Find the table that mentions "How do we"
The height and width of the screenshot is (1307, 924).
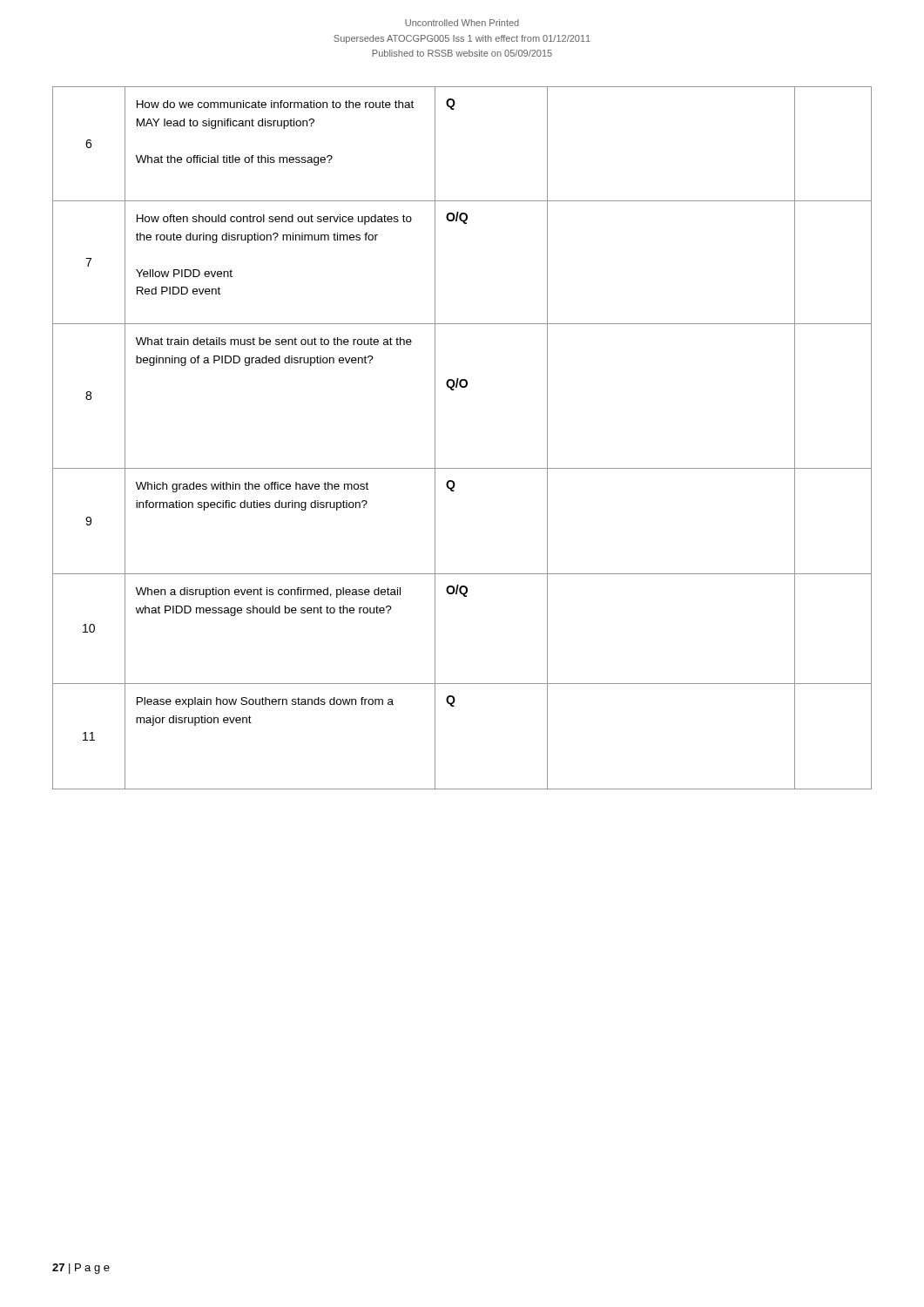[x=462, y=438]
